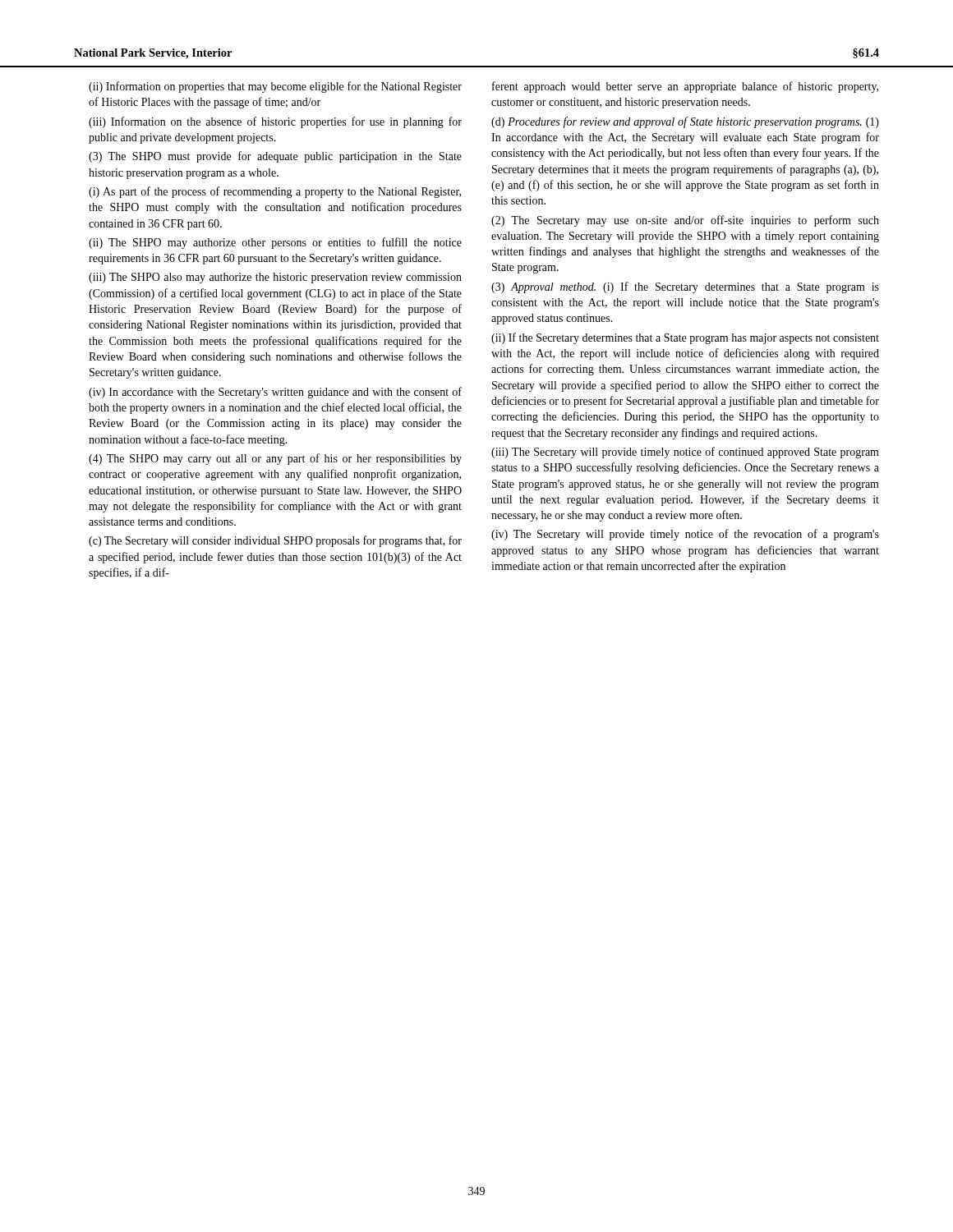Viewport: 953px width, 1232px height.
Task: Click on the element starting "(3) Approval method. (i)"
Action: (x=685, y=303)
